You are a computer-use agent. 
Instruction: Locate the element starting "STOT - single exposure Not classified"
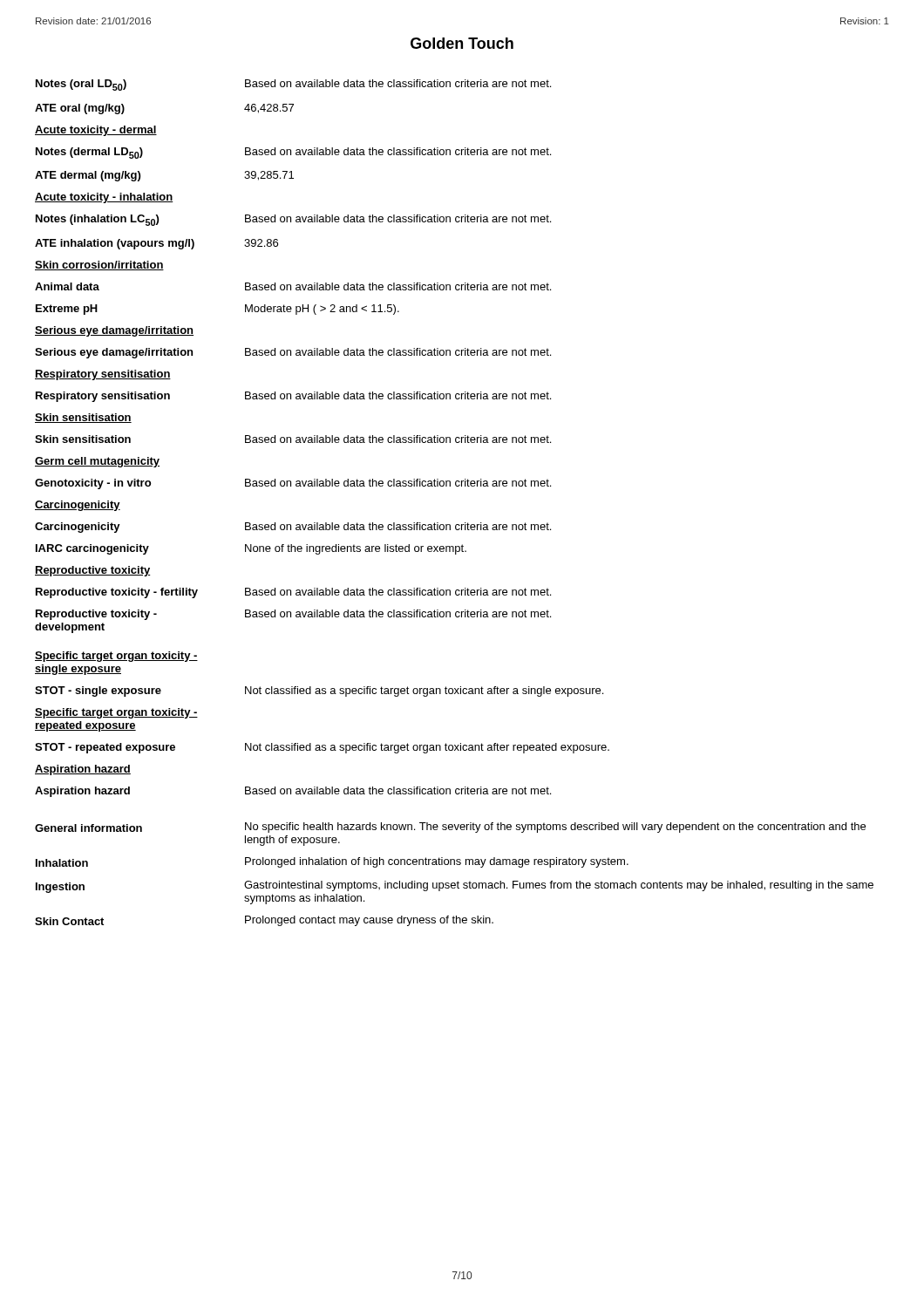[x=462, y=690]
